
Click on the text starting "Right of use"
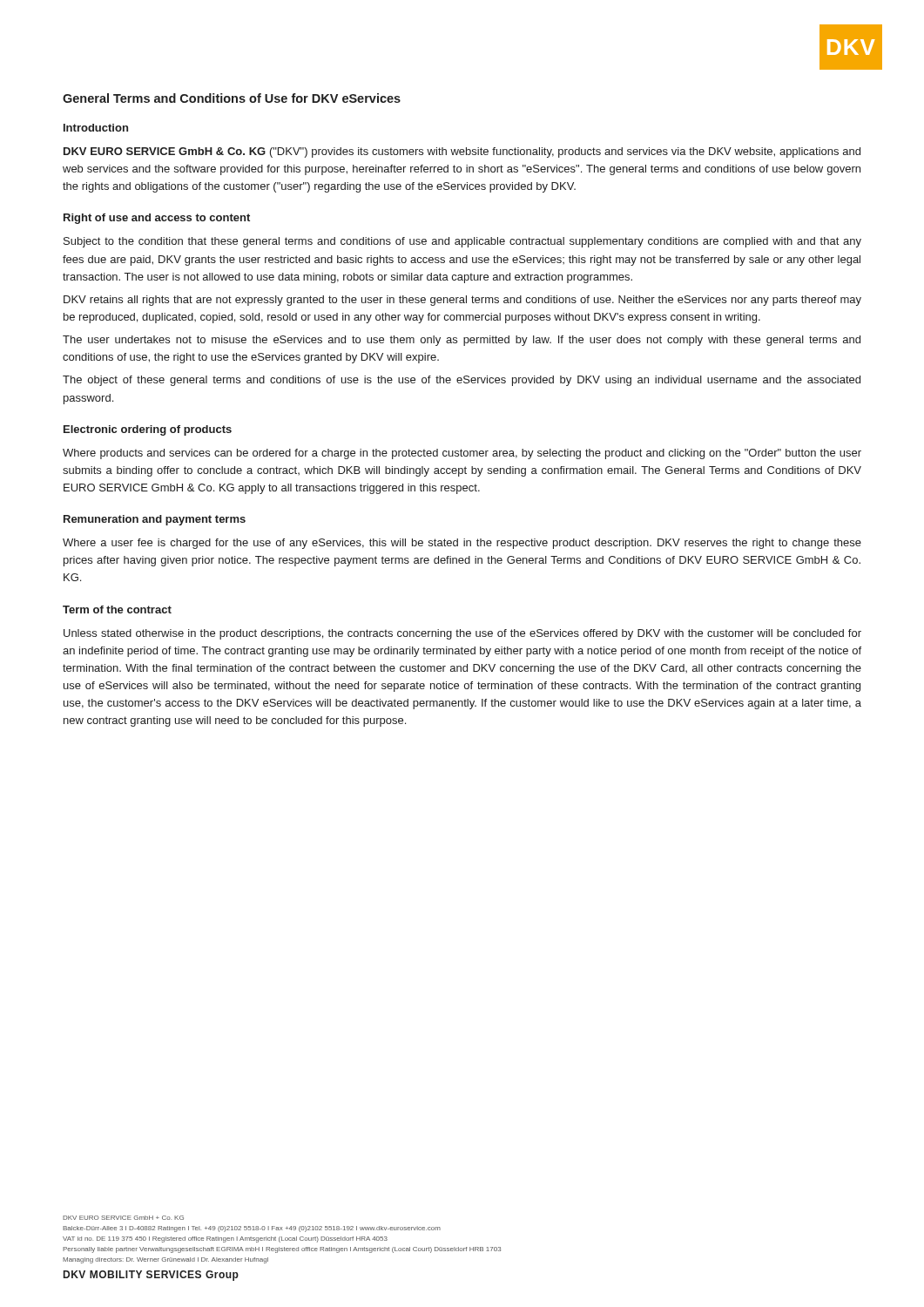pyautogui.click(x=156, y=218)
